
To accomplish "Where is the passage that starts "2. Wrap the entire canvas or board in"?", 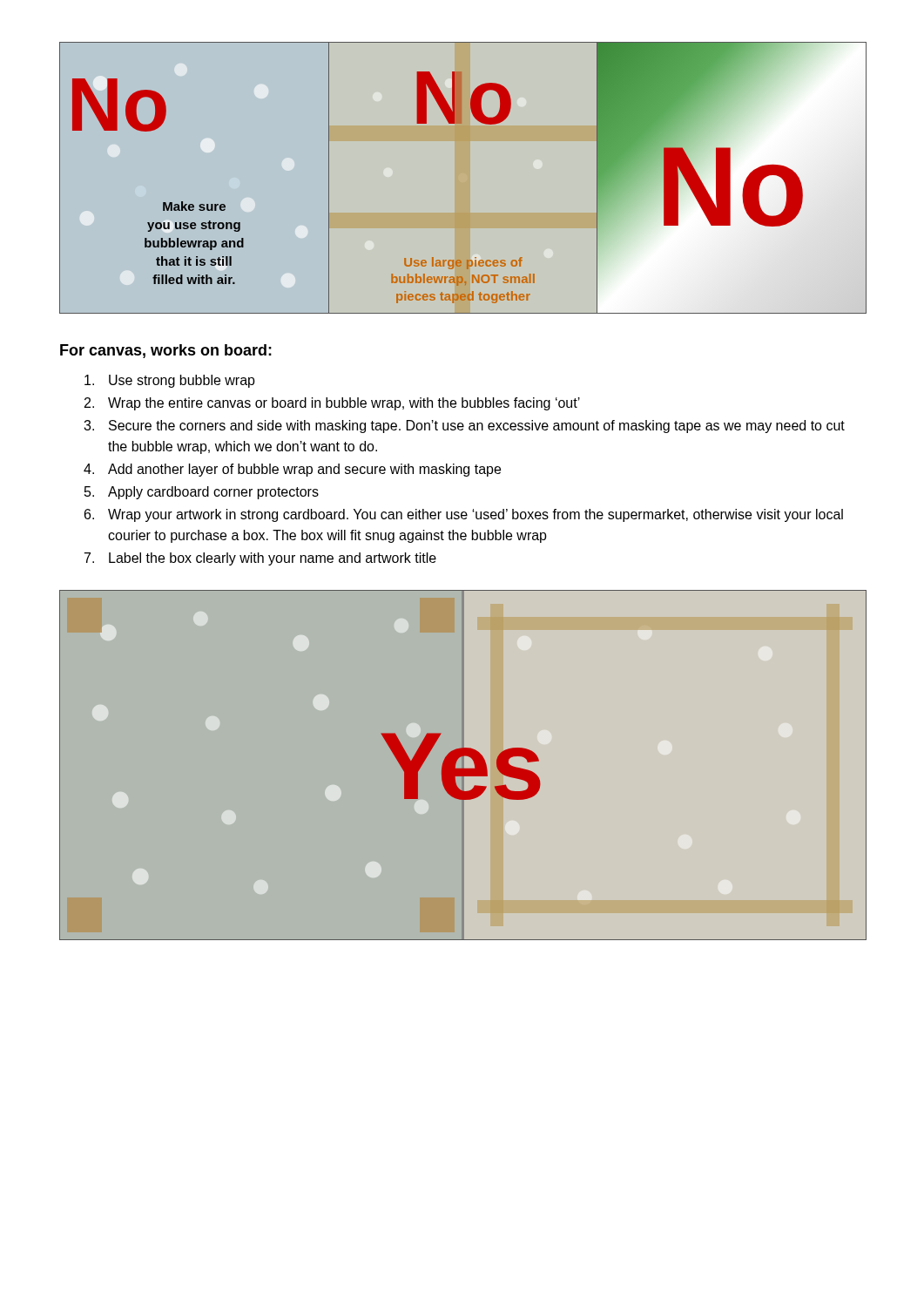I will pos(474,403).
